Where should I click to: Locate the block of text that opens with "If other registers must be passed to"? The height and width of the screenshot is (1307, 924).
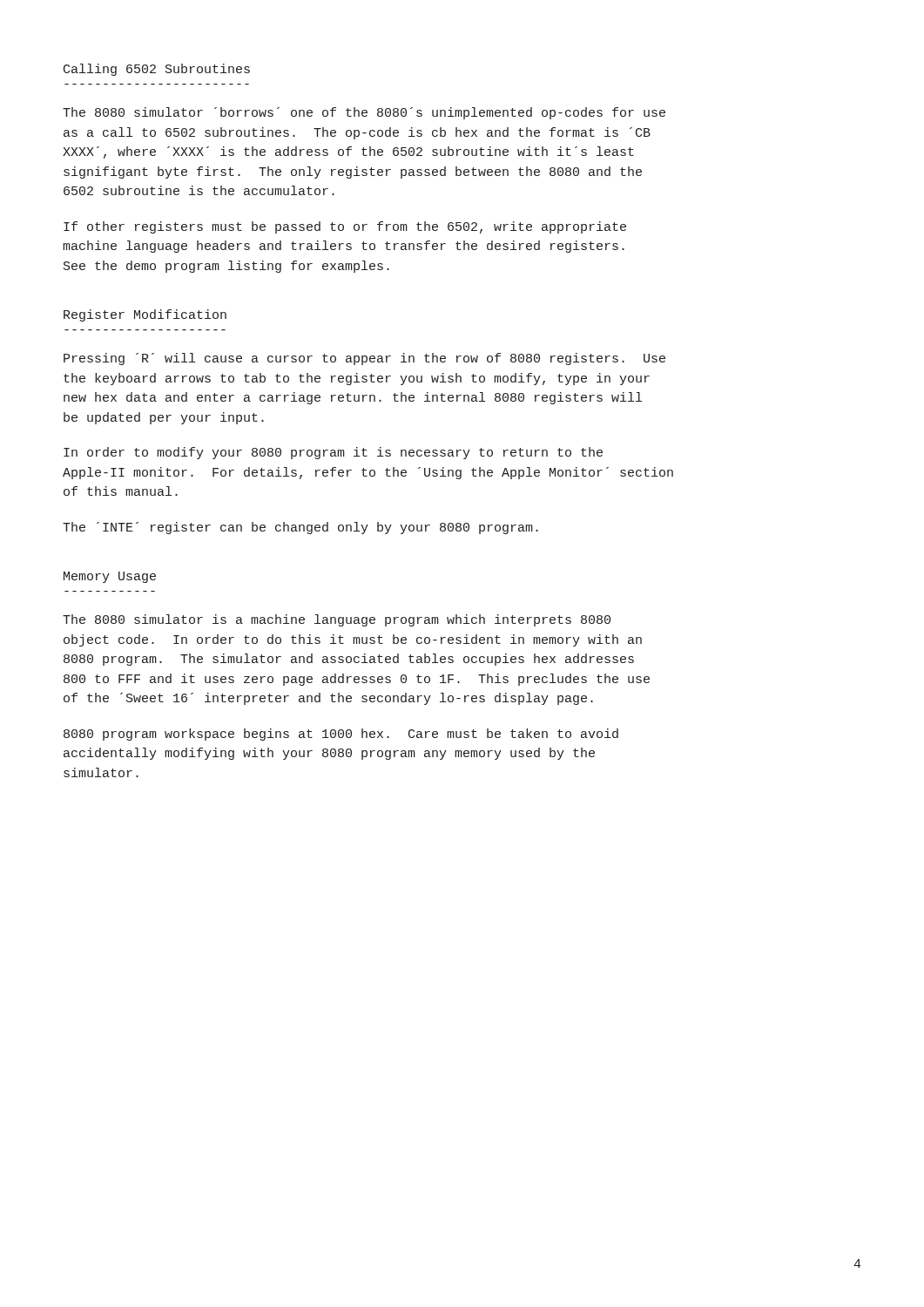click(x=345, y=247)
